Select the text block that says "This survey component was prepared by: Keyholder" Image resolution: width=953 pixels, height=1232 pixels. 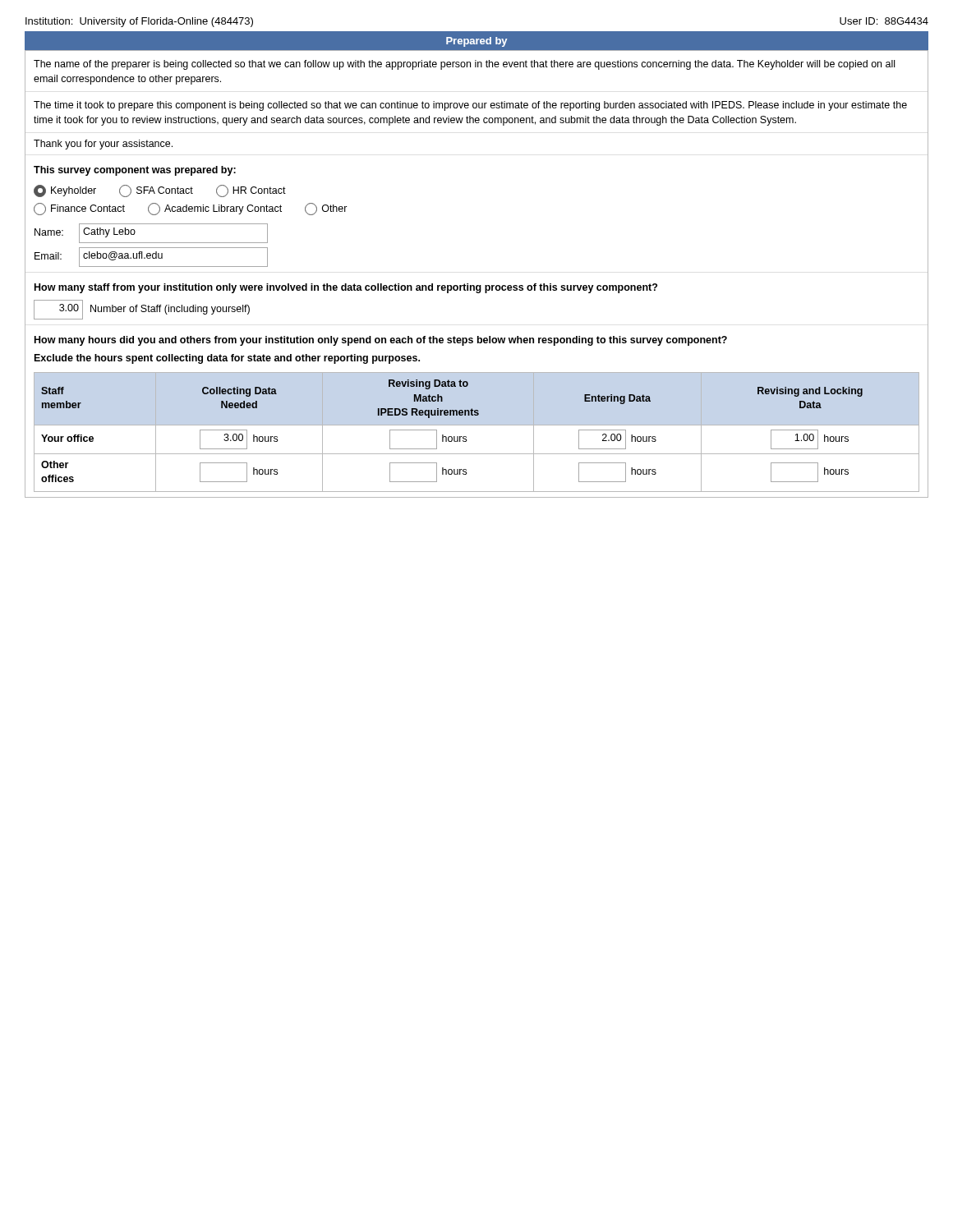tap(135, 171)
